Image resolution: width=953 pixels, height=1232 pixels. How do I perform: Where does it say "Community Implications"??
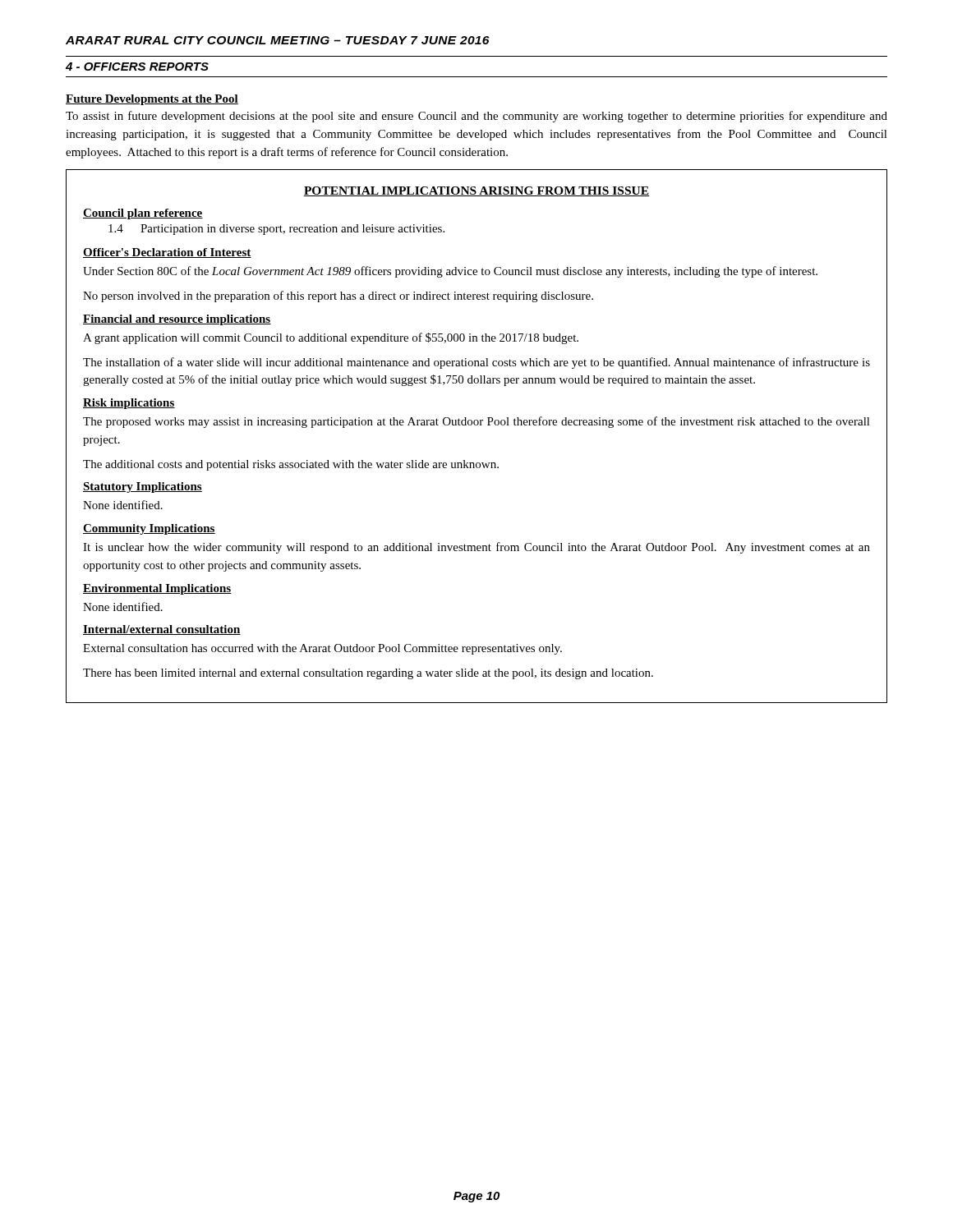[x=149, y=528]
